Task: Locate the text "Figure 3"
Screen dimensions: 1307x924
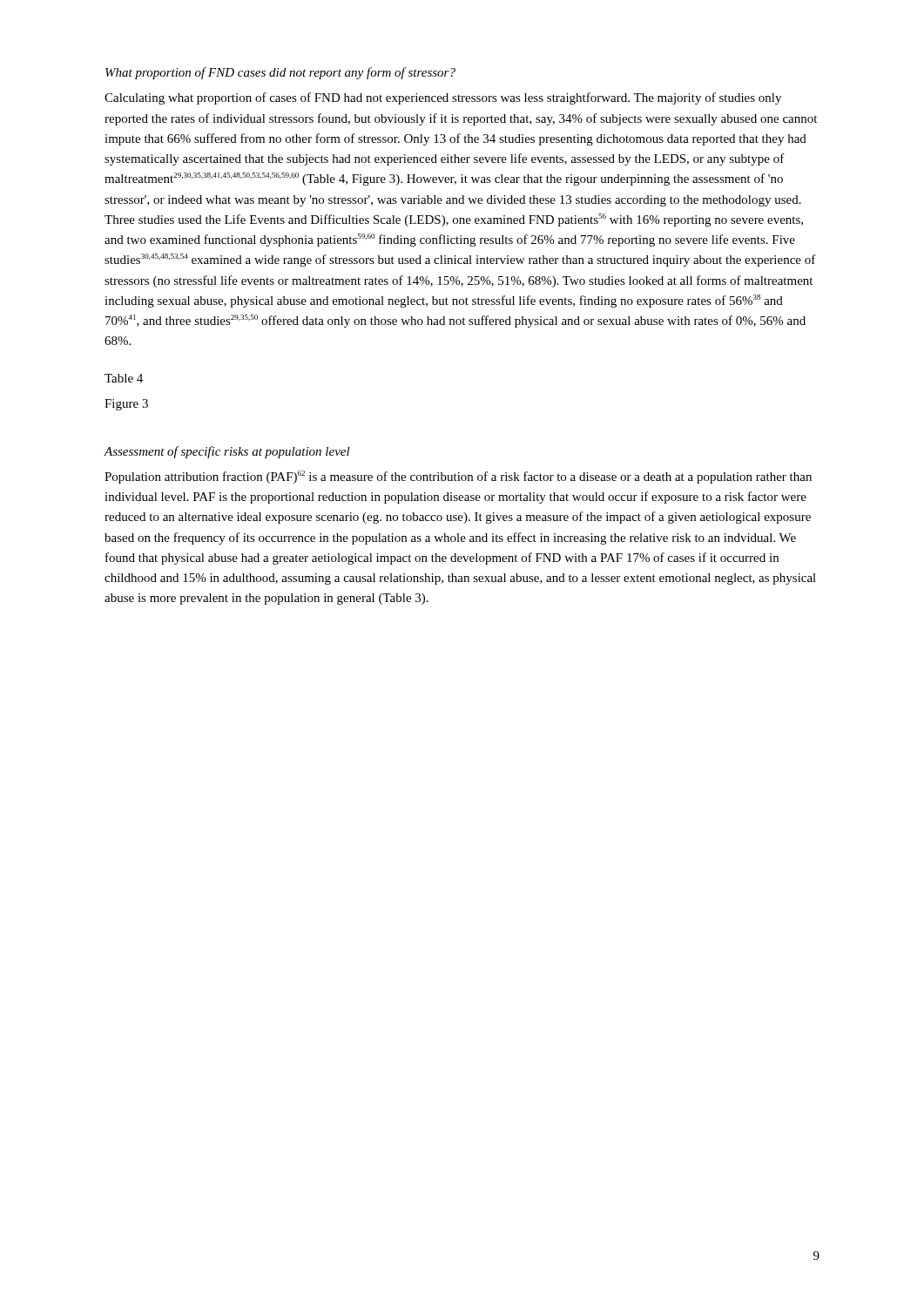Action: [126, 403]
